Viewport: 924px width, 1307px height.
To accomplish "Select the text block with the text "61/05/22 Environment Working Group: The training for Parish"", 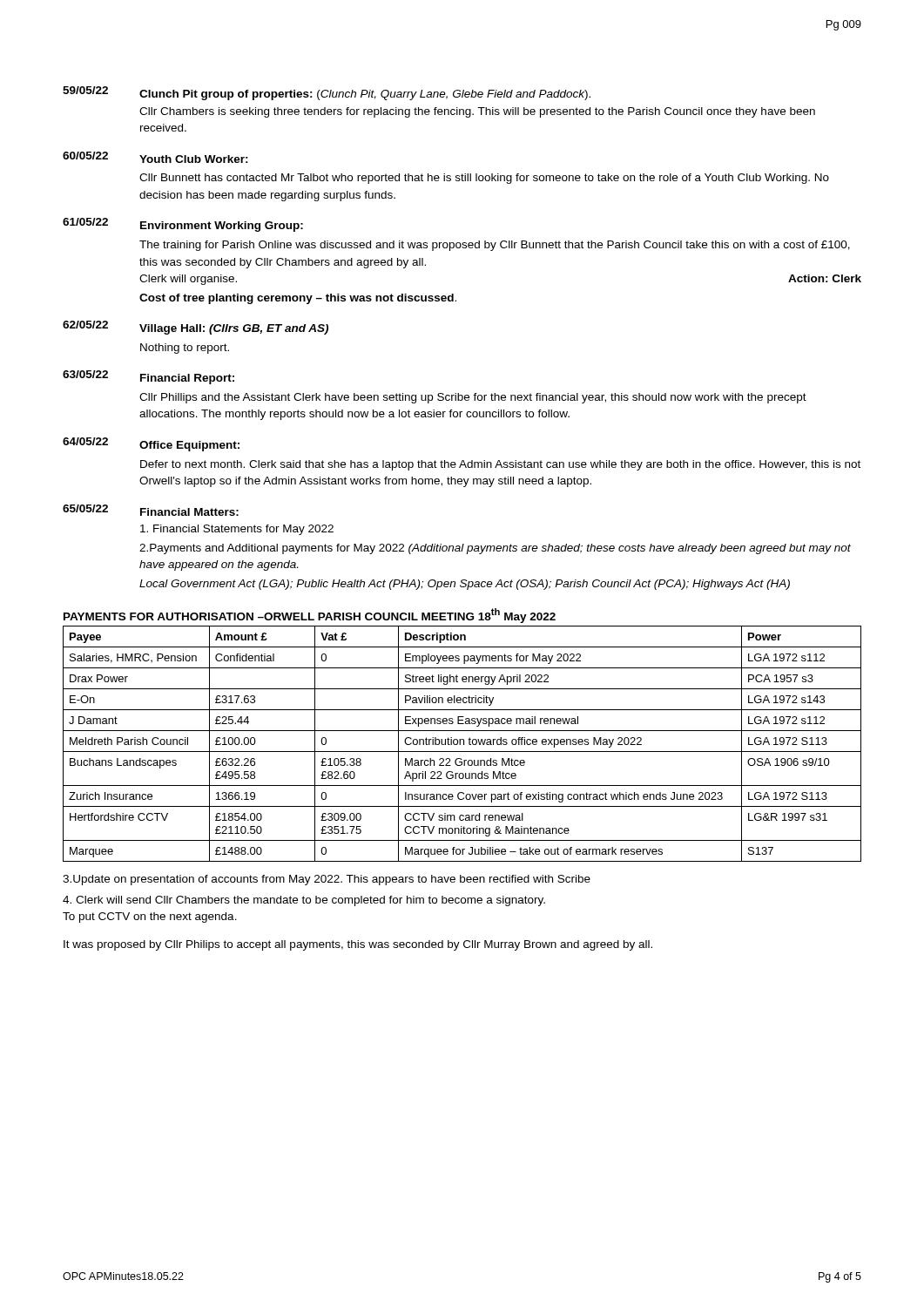I will (x=183, y=225).
